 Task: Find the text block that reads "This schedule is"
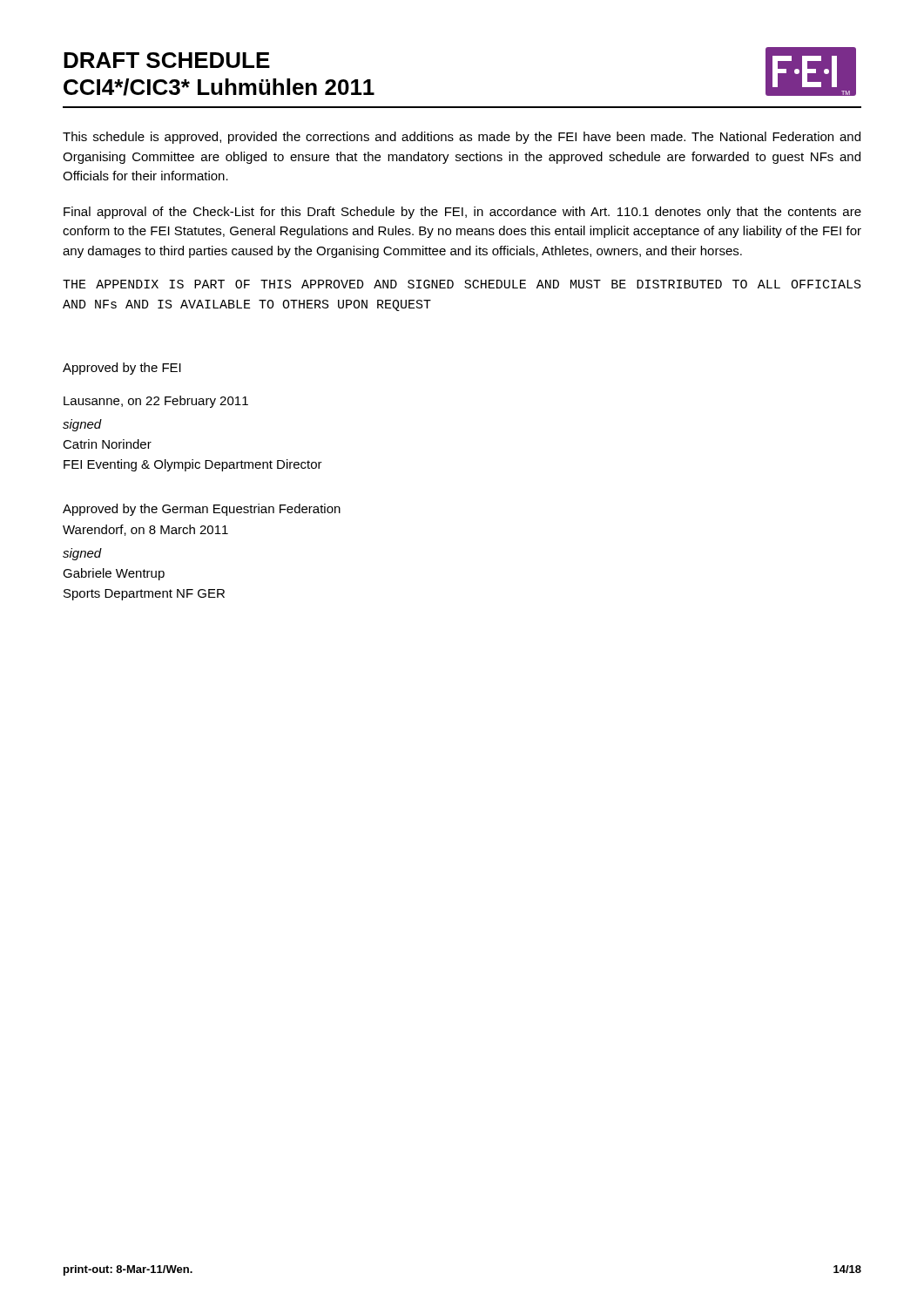[462, 156]
